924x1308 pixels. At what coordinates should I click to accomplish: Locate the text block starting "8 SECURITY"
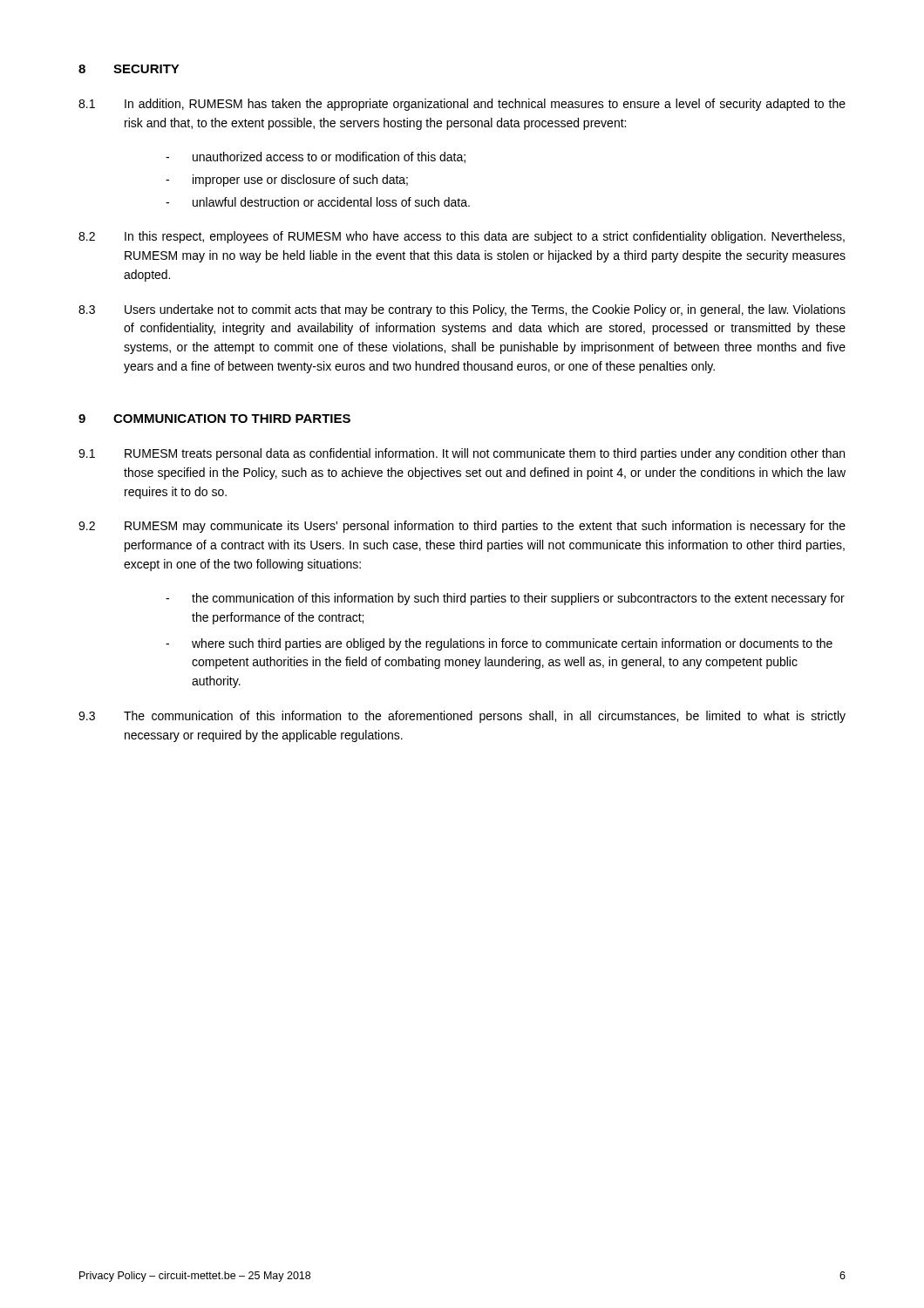point(129,68)
